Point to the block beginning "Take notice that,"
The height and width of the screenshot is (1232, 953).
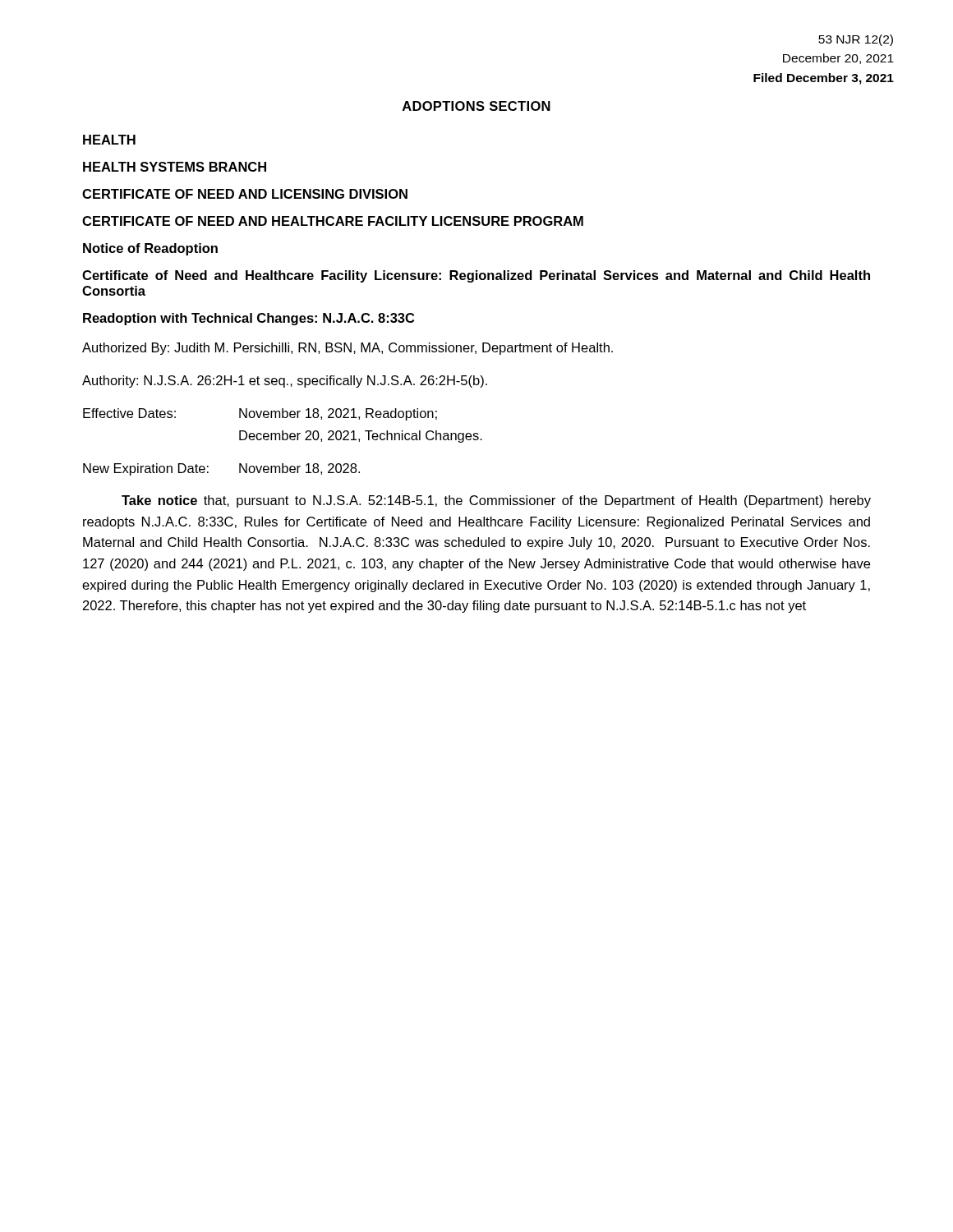click(476, 553)
